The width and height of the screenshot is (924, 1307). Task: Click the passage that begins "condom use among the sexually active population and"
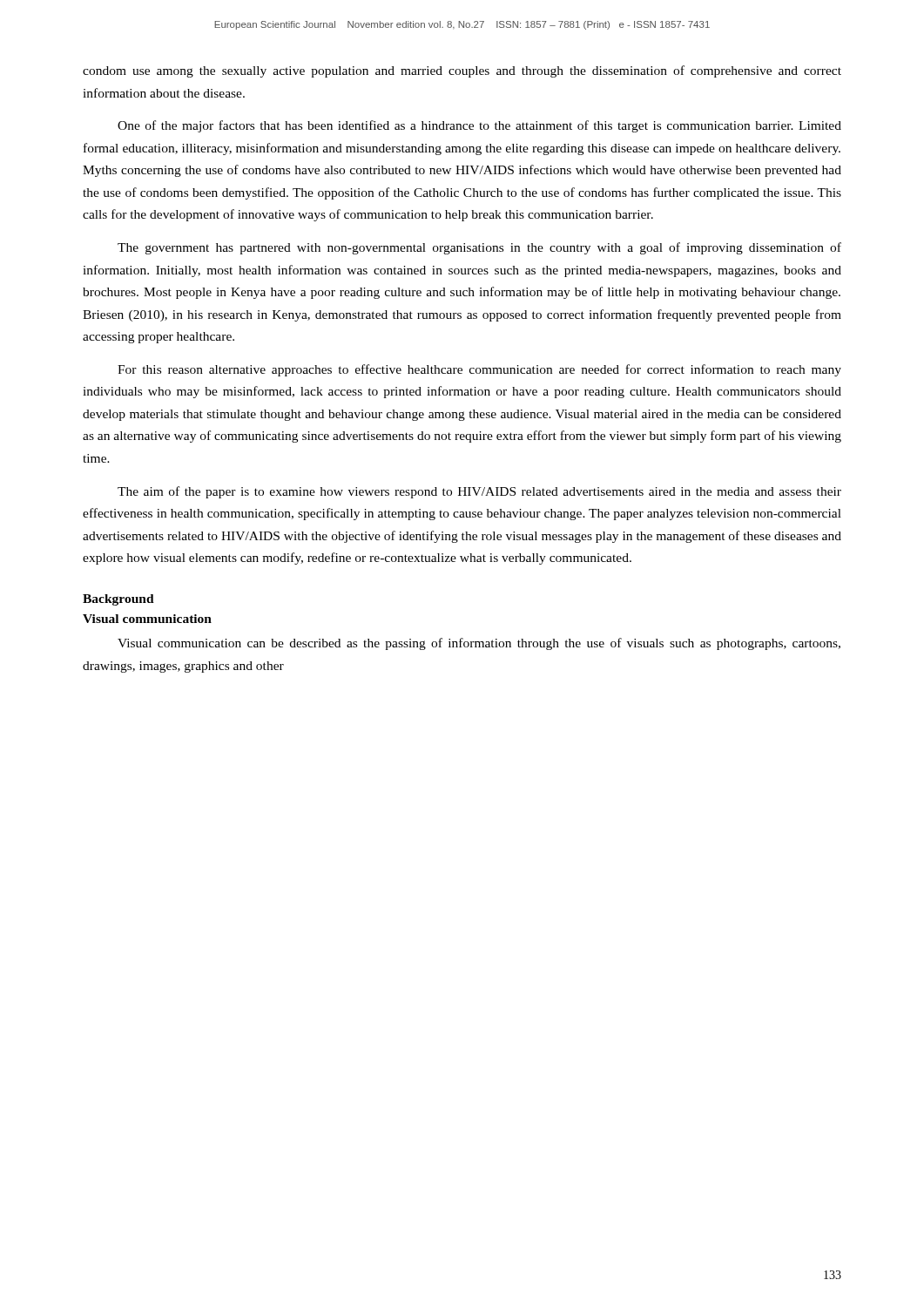[462, 81]
